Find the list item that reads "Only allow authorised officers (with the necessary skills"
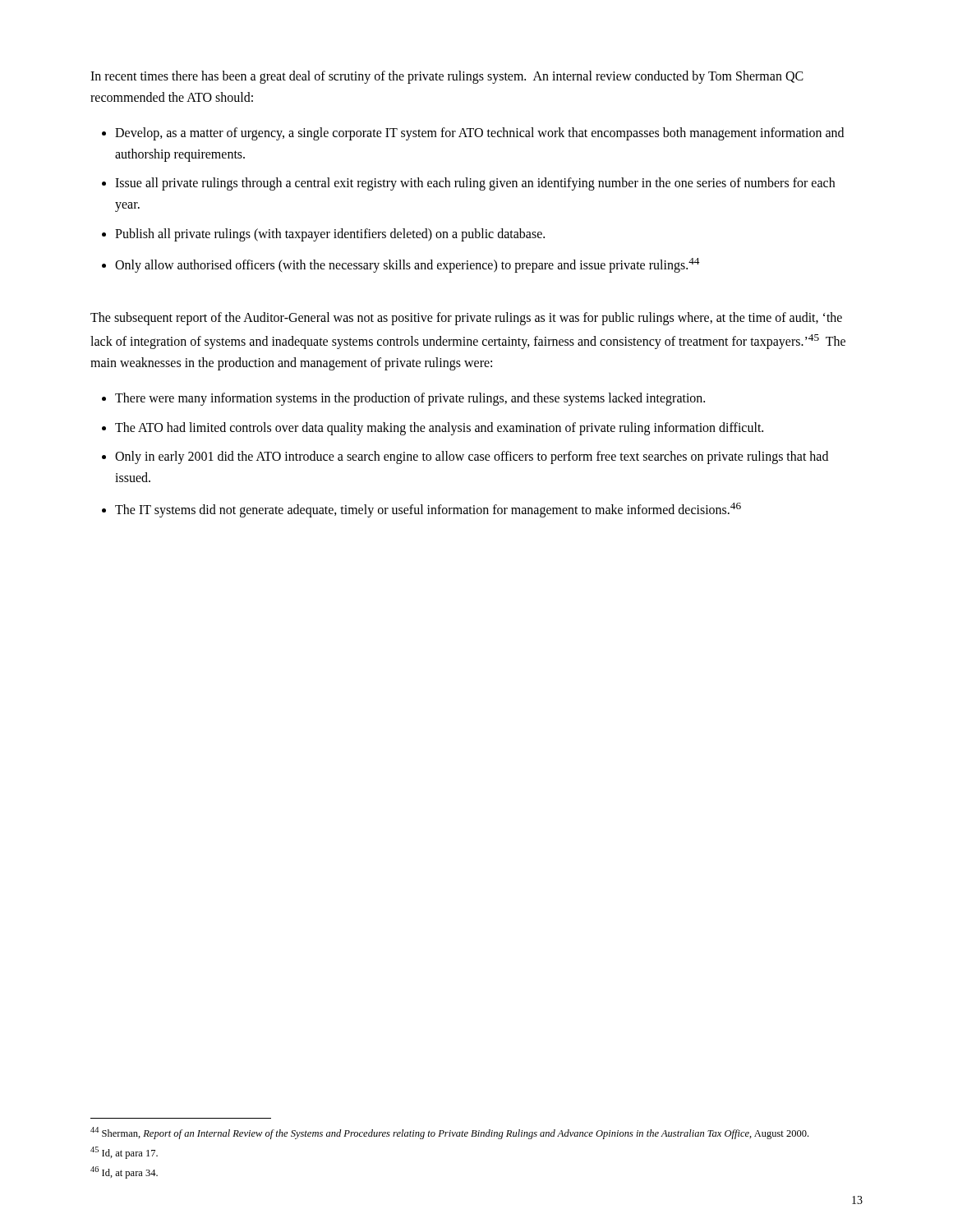953x1232 pixels. (407, 264)
